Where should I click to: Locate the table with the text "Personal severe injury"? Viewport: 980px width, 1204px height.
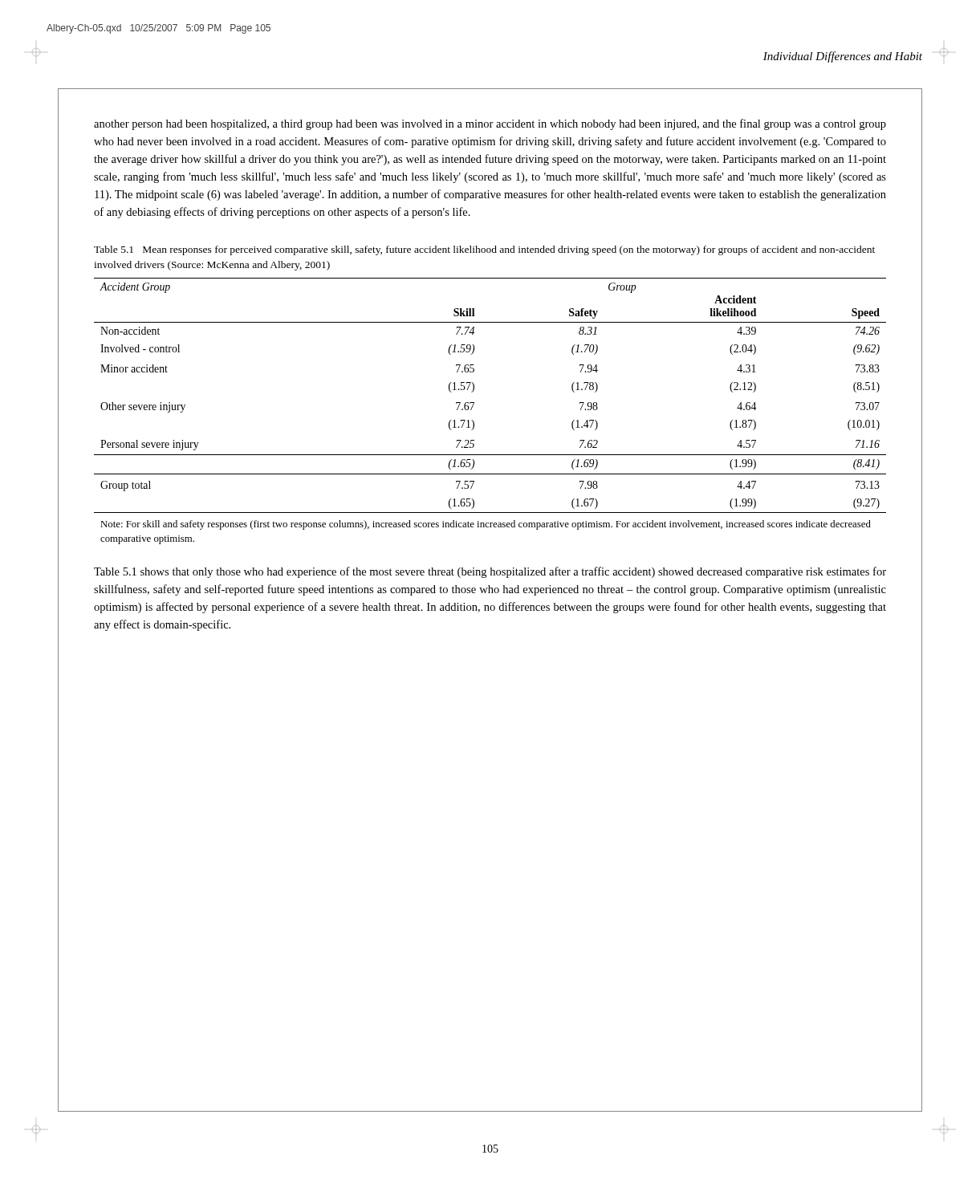(x=490, y=413)
